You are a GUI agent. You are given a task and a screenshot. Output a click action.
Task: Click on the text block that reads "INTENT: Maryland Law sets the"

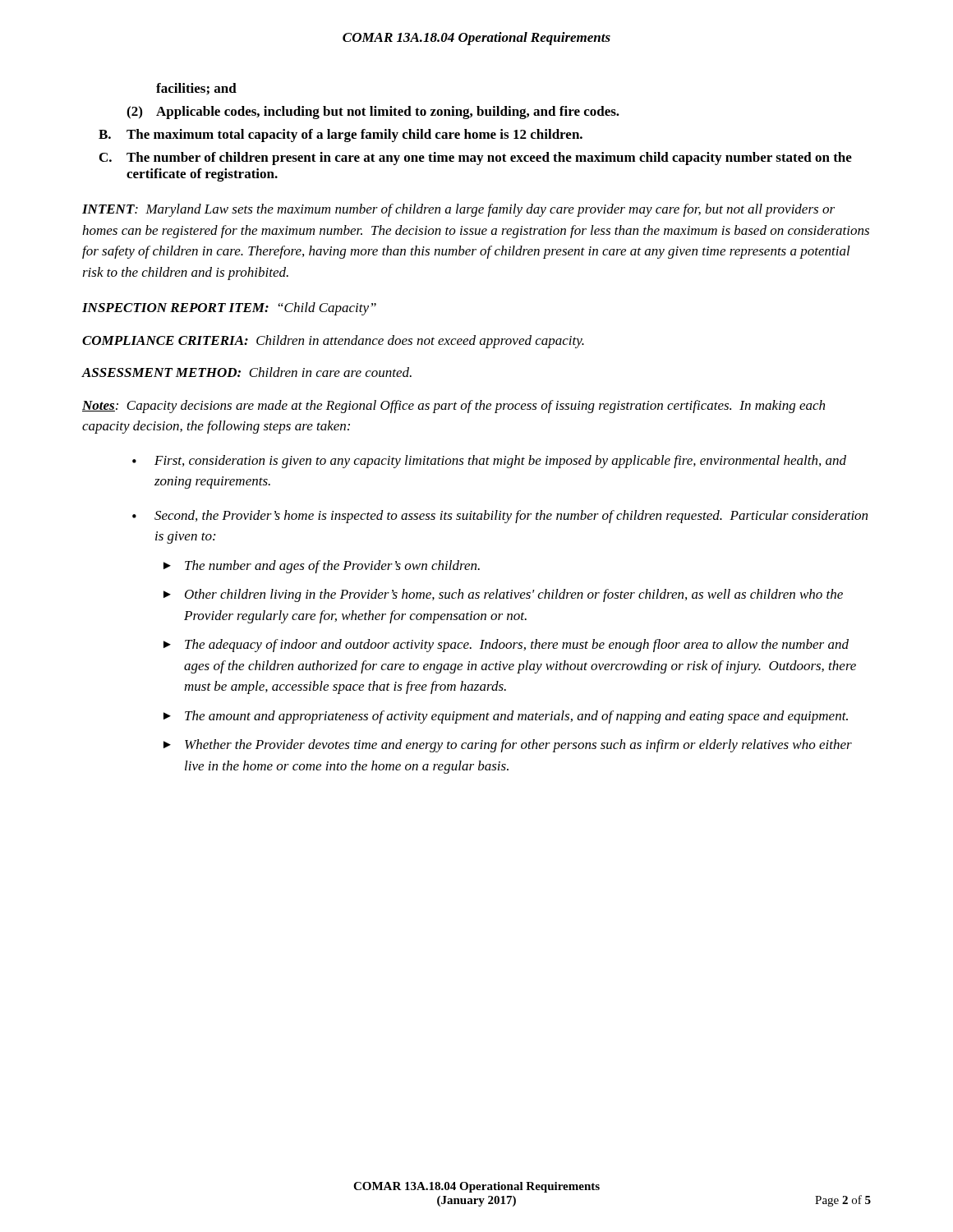476,240
